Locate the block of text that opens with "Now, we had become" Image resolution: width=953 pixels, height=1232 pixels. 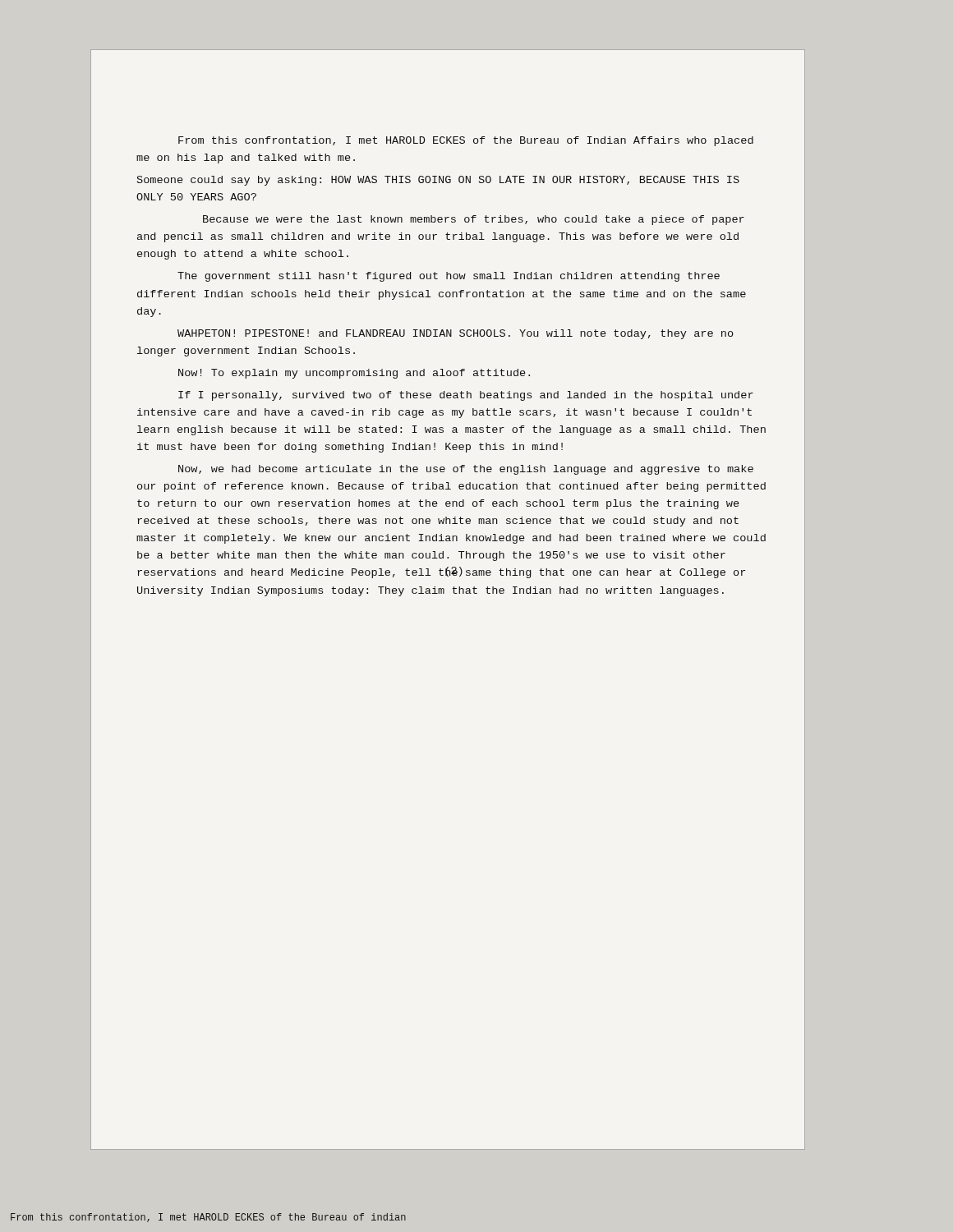point(454,530)
